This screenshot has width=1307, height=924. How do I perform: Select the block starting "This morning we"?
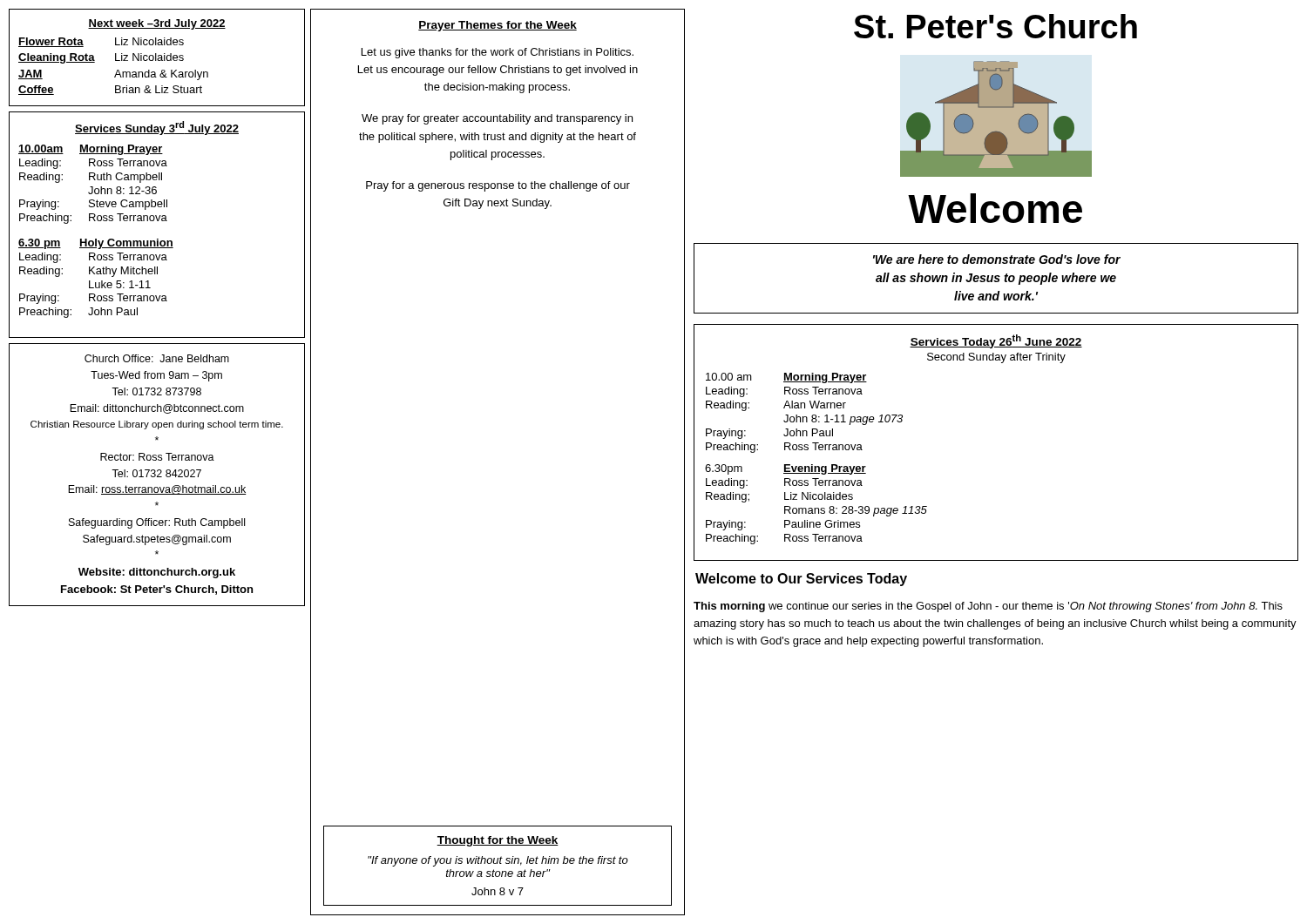coord(995,623)
